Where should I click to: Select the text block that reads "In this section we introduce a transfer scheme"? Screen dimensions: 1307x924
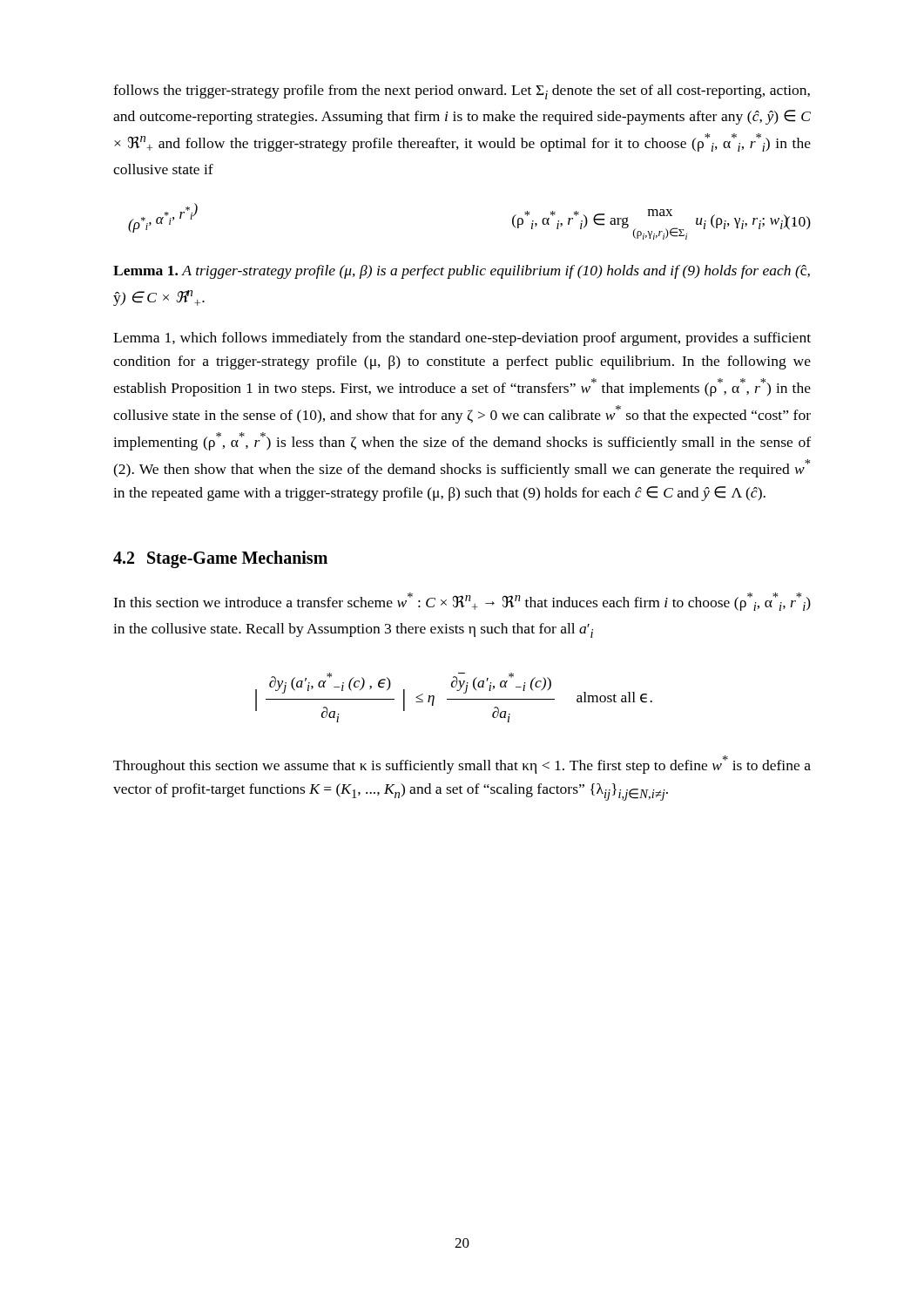462,615
